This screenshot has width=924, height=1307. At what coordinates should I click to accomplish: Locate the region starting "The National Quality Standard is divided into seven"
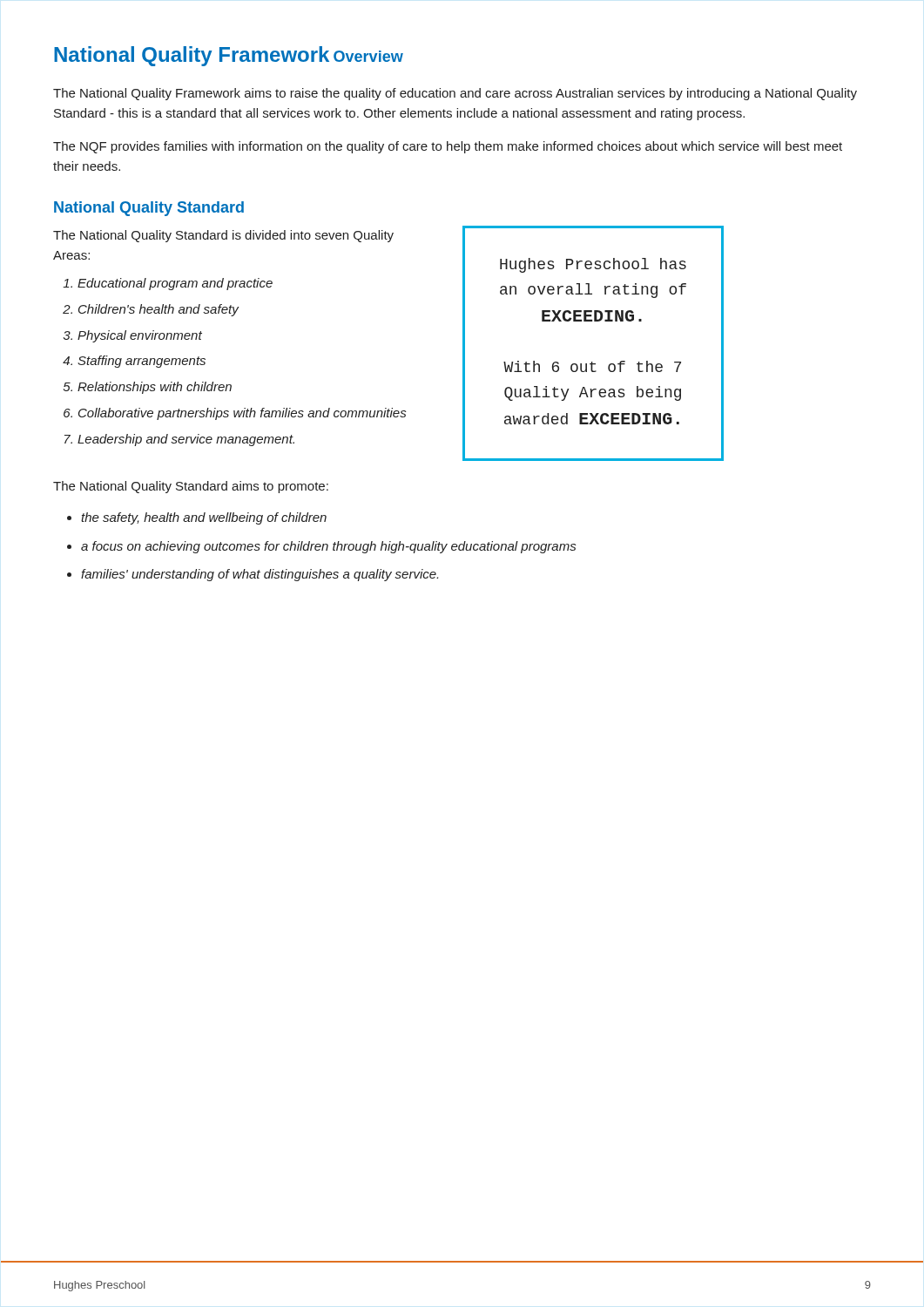click(x=240, y=245)
